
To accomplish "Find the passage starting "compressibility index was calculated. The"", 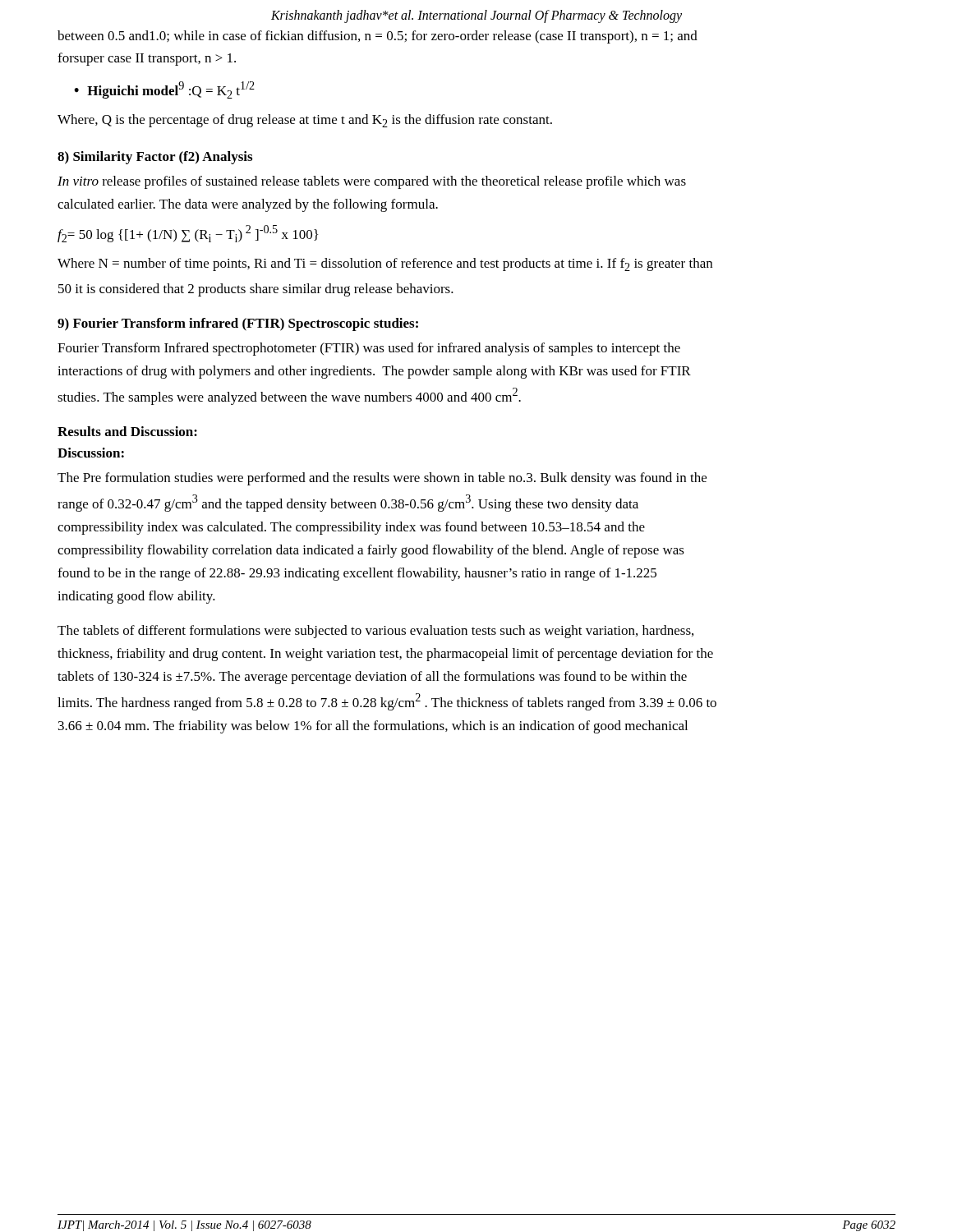I will [x=351, y=527].
